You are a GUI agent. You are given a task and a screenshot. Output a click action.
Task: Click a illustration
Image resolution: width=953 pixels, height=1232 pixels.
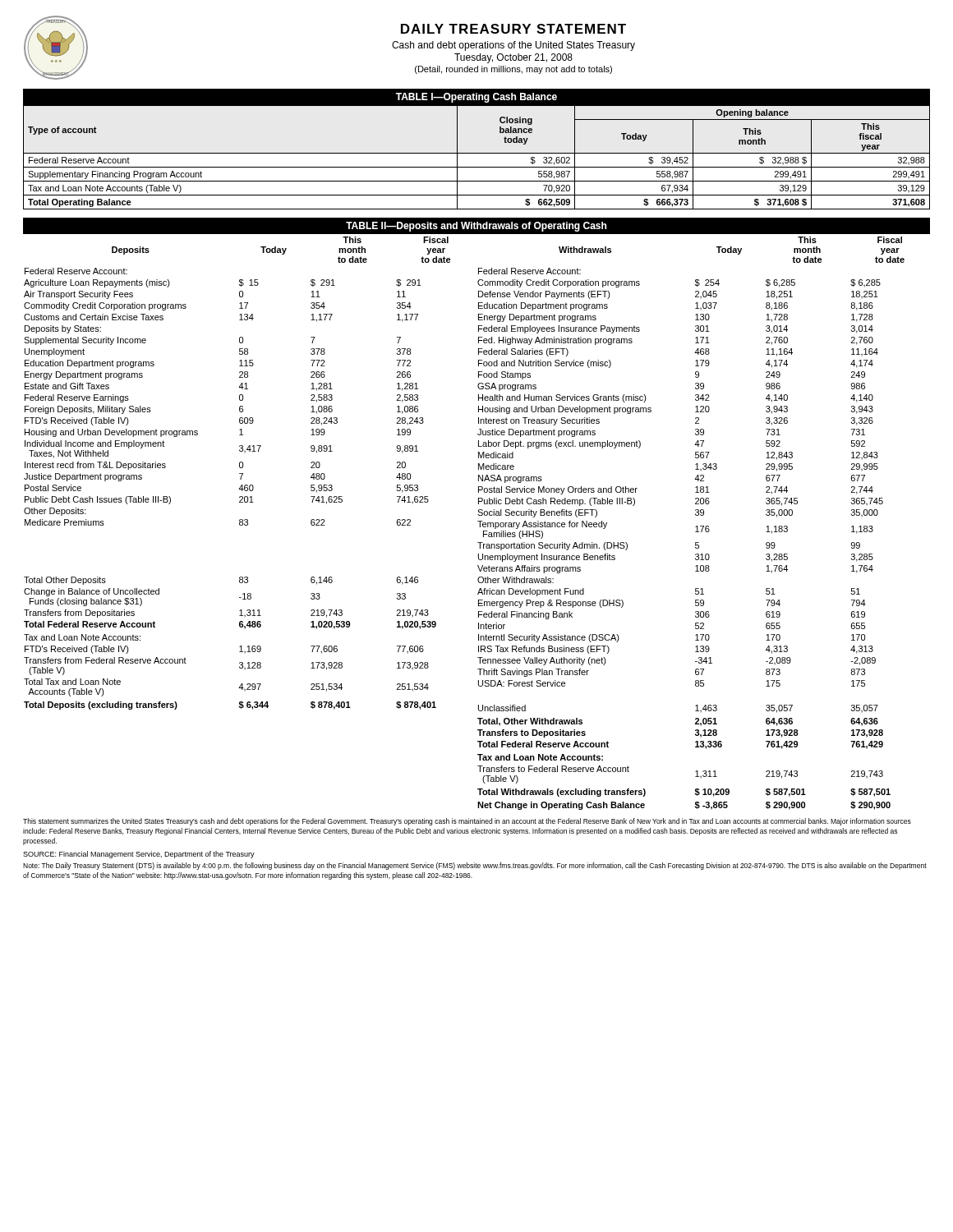(60, 48)
